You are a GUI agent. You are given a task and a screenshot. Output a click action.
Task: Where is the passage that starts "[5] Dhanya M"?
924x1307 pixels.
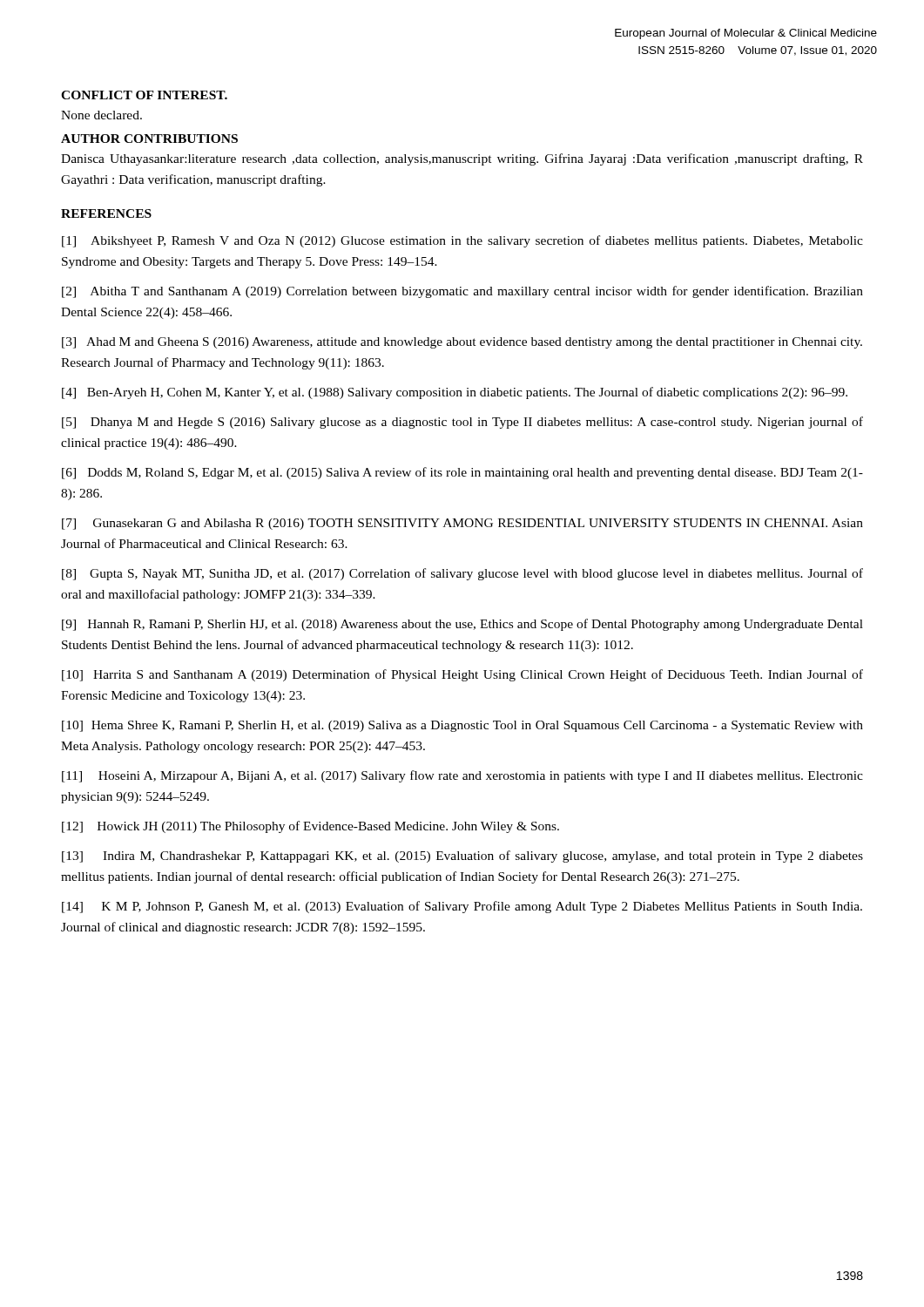click(x=462, y=432)
